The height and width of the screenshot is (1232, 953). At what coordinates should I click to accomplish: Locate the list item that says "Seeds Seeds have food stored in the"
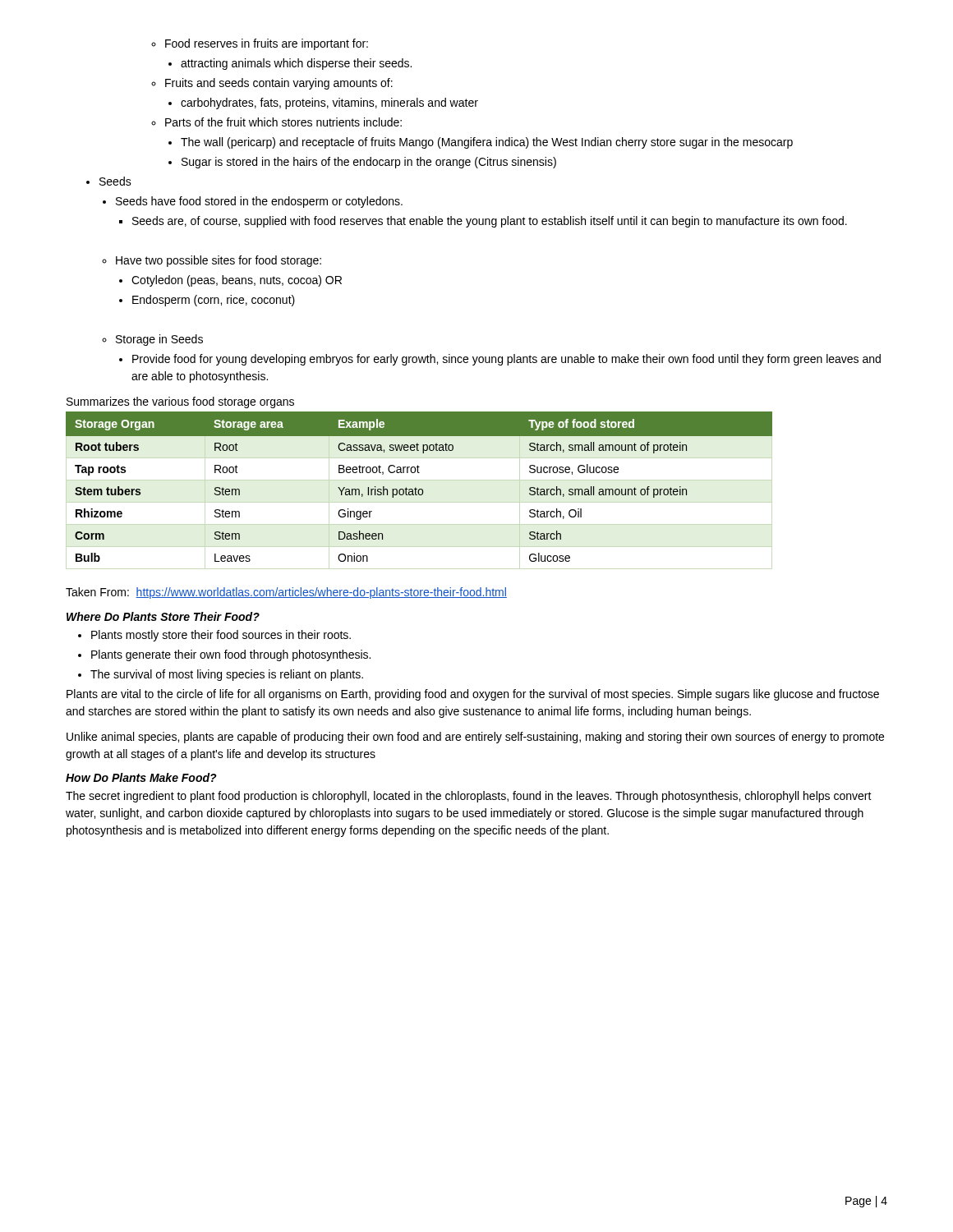coord(109,181)
